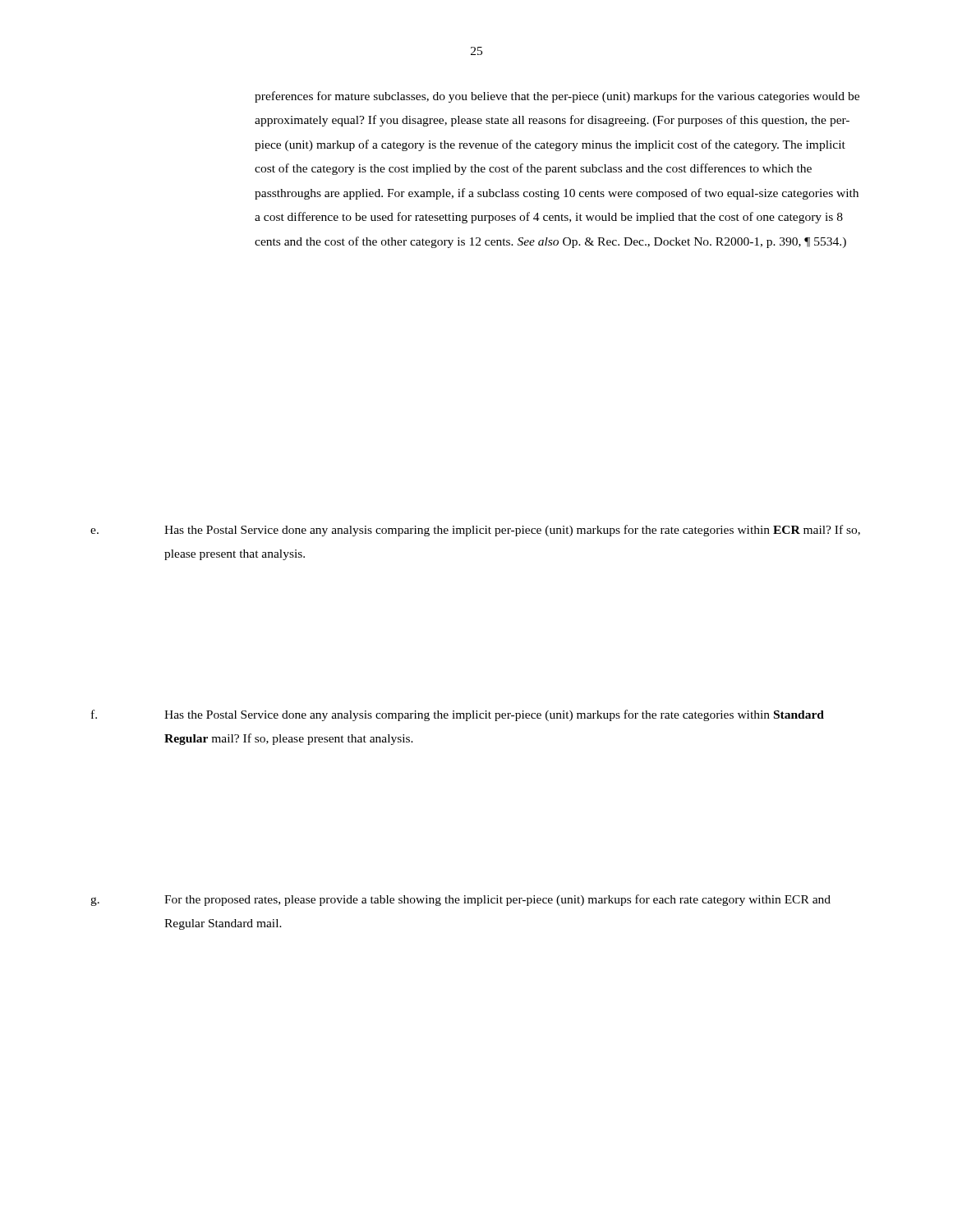Point to the block starting "f. Has the Postal Service done"

point(476,726)
